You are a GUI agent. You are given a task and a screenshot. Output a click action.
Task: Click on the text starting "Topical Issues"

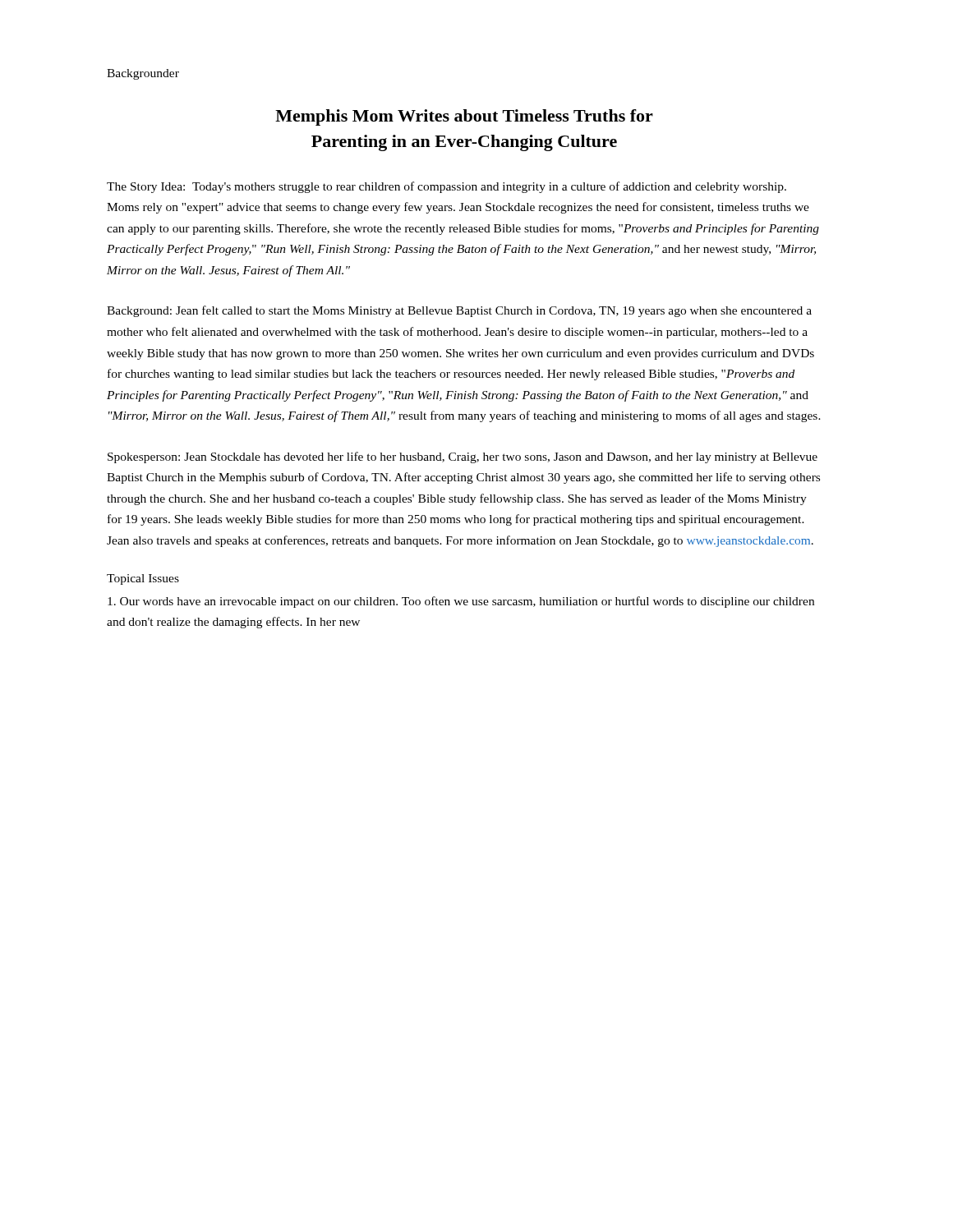(143, 578)
